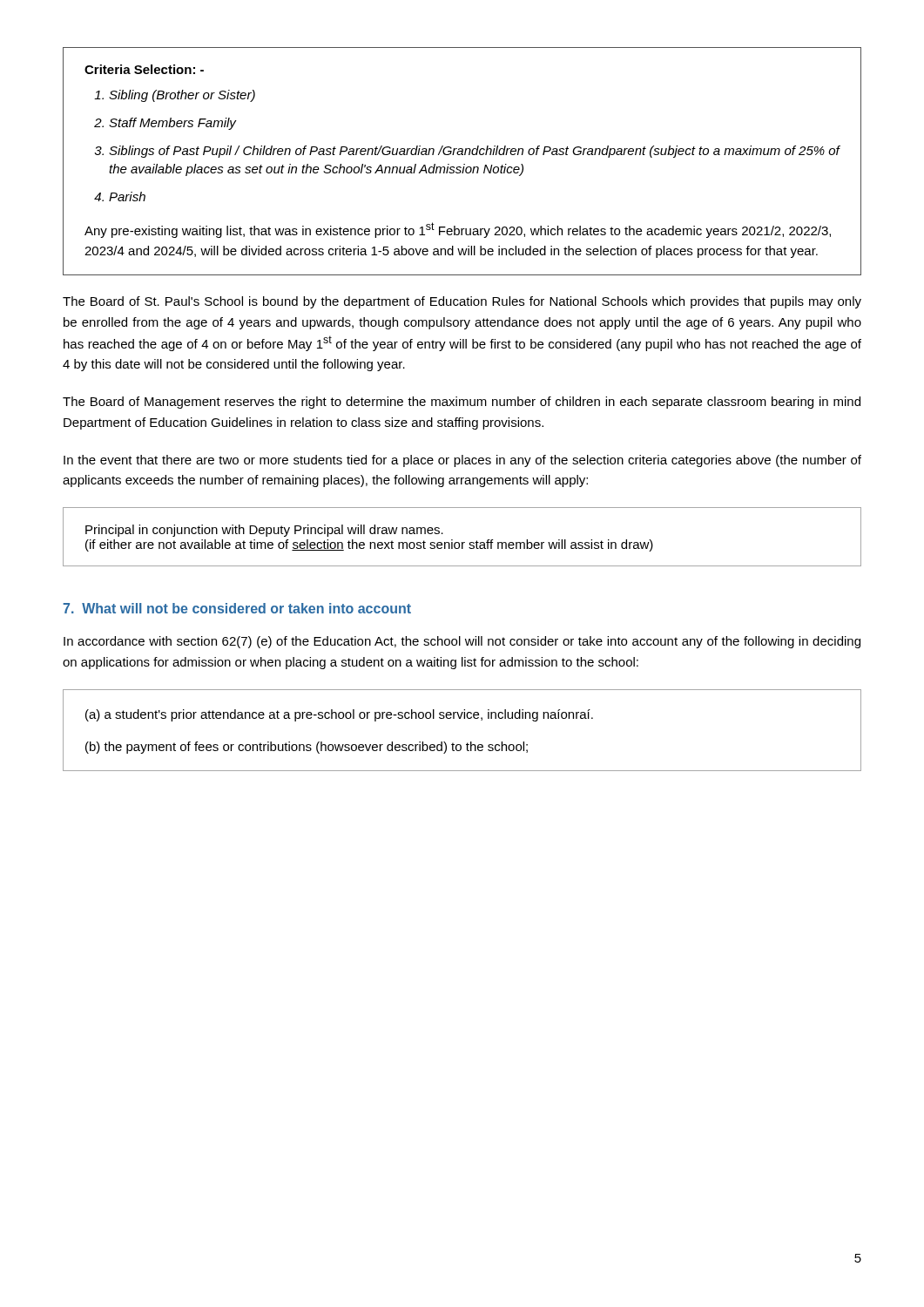924x1307 pixels.
Task: Point to the block starting "7. What will not be considered or"
Action: 237,609
